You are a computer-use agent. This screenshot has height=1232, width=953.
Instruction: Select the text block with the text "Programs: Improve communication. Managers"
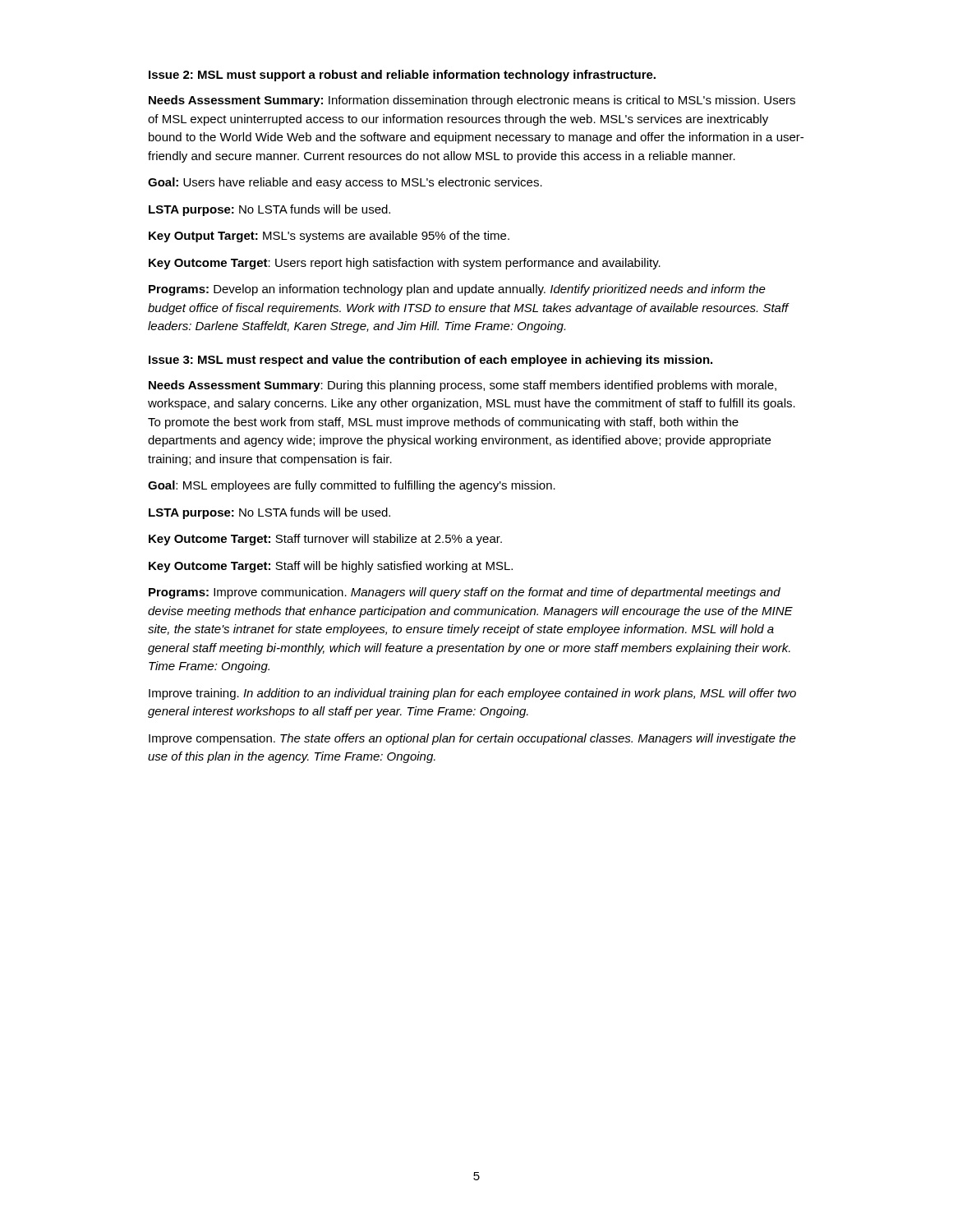470,629
